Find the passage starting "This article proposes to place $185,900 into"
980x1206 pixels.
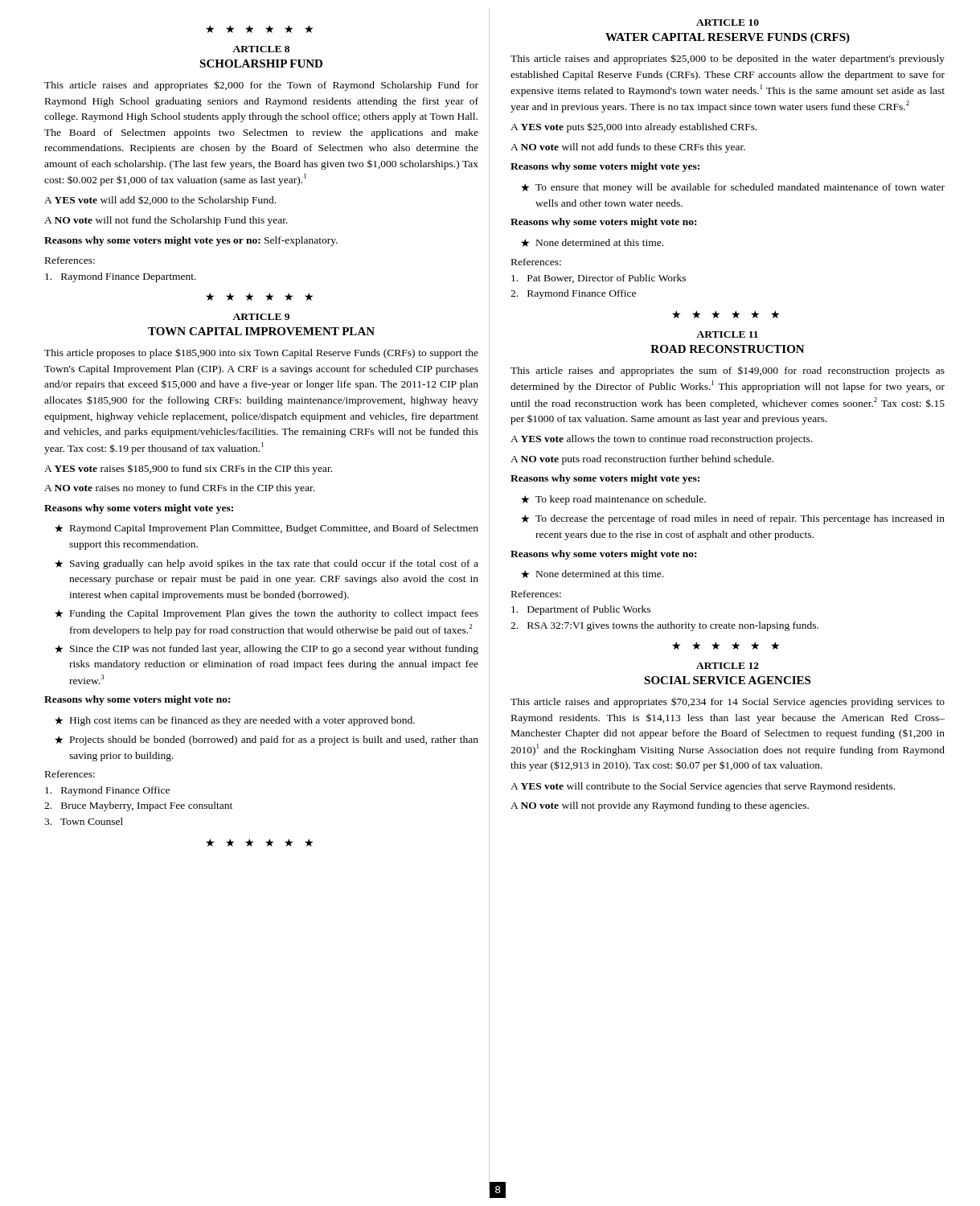click(x=261, y=400)
